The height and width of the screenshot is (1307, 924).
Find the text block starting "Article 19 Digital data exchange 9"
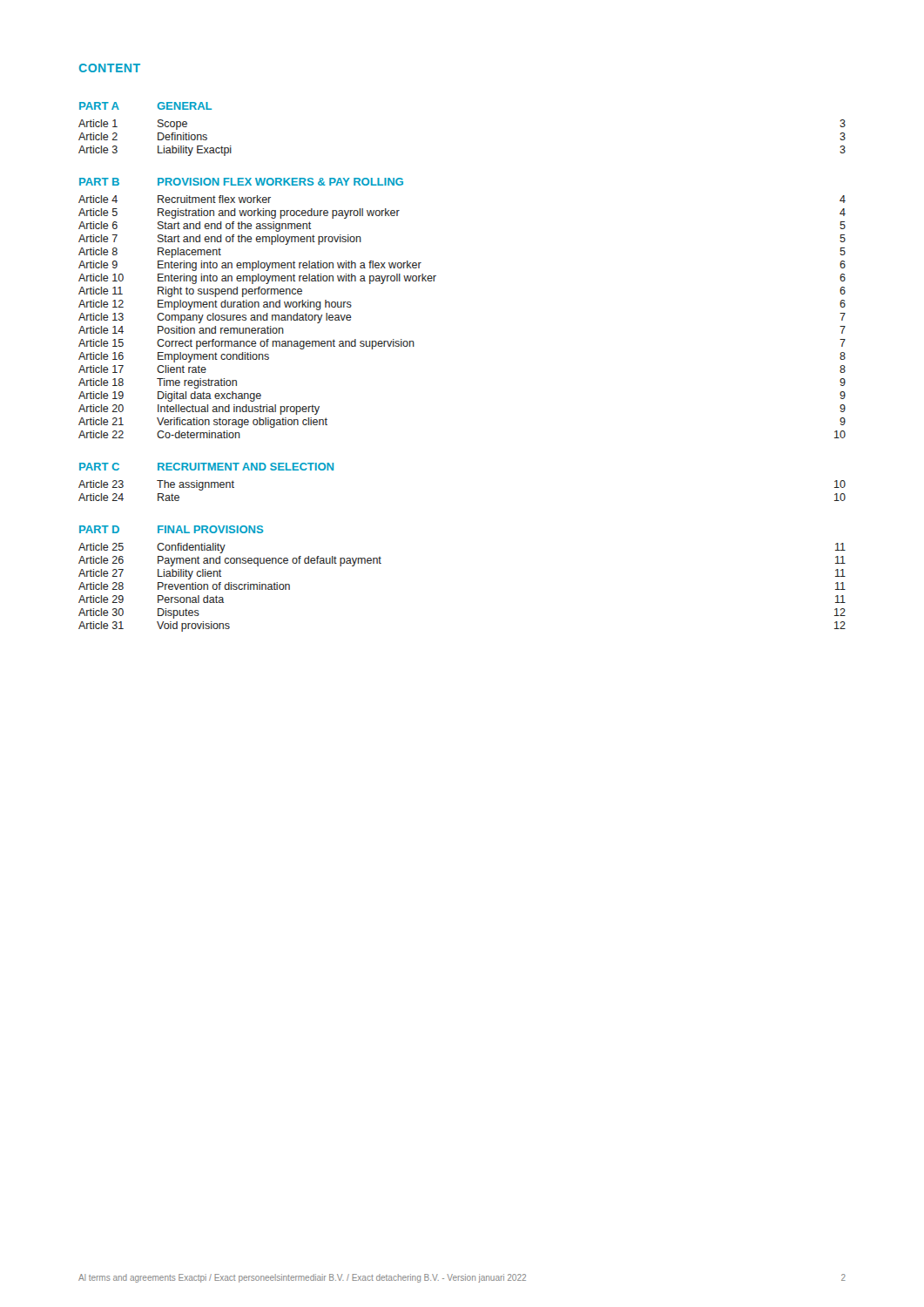click(x=101, y=396)
